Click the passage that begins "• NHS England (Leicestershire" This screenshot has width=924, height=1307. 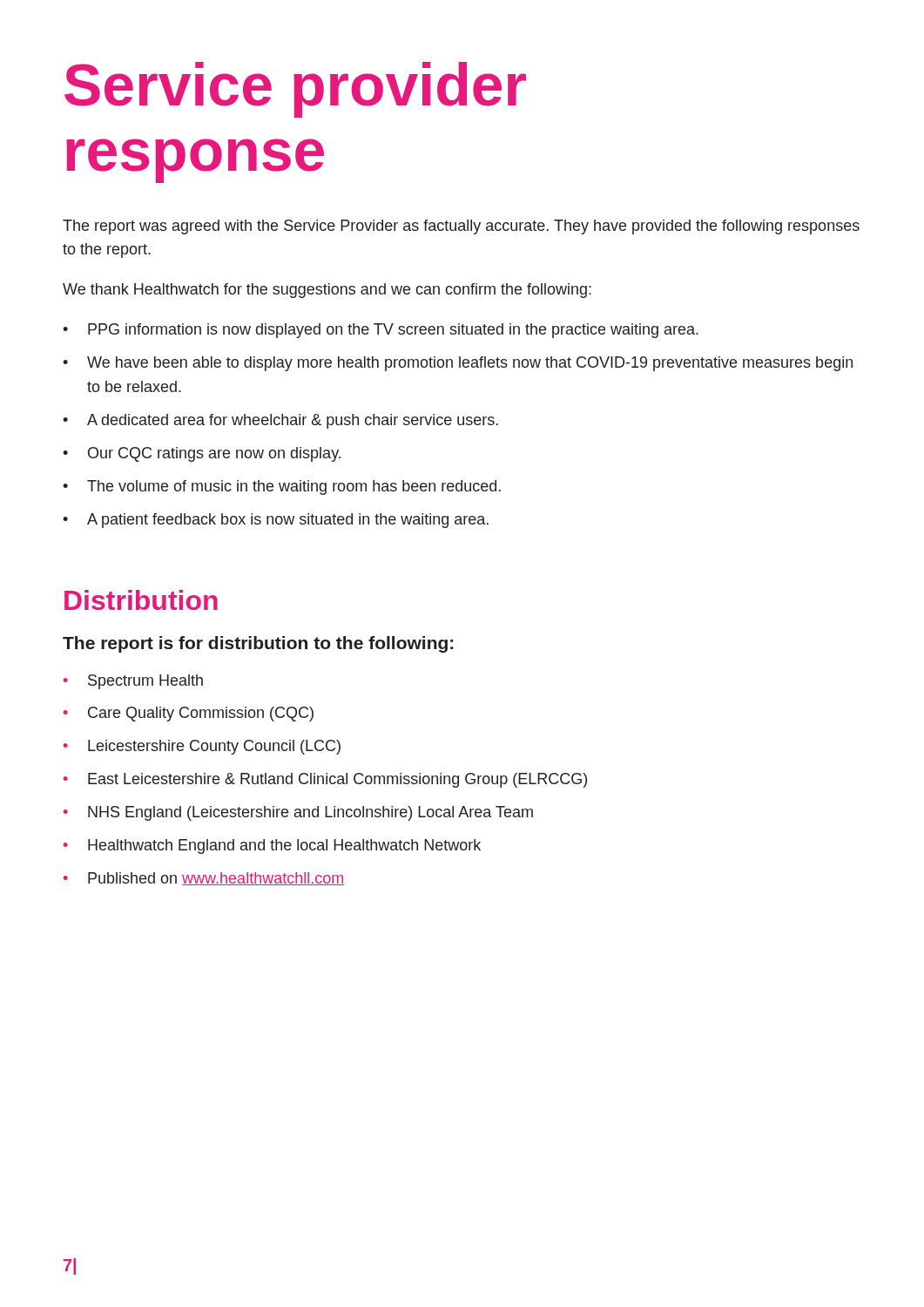pyautogui.click(x=298, y=813)
